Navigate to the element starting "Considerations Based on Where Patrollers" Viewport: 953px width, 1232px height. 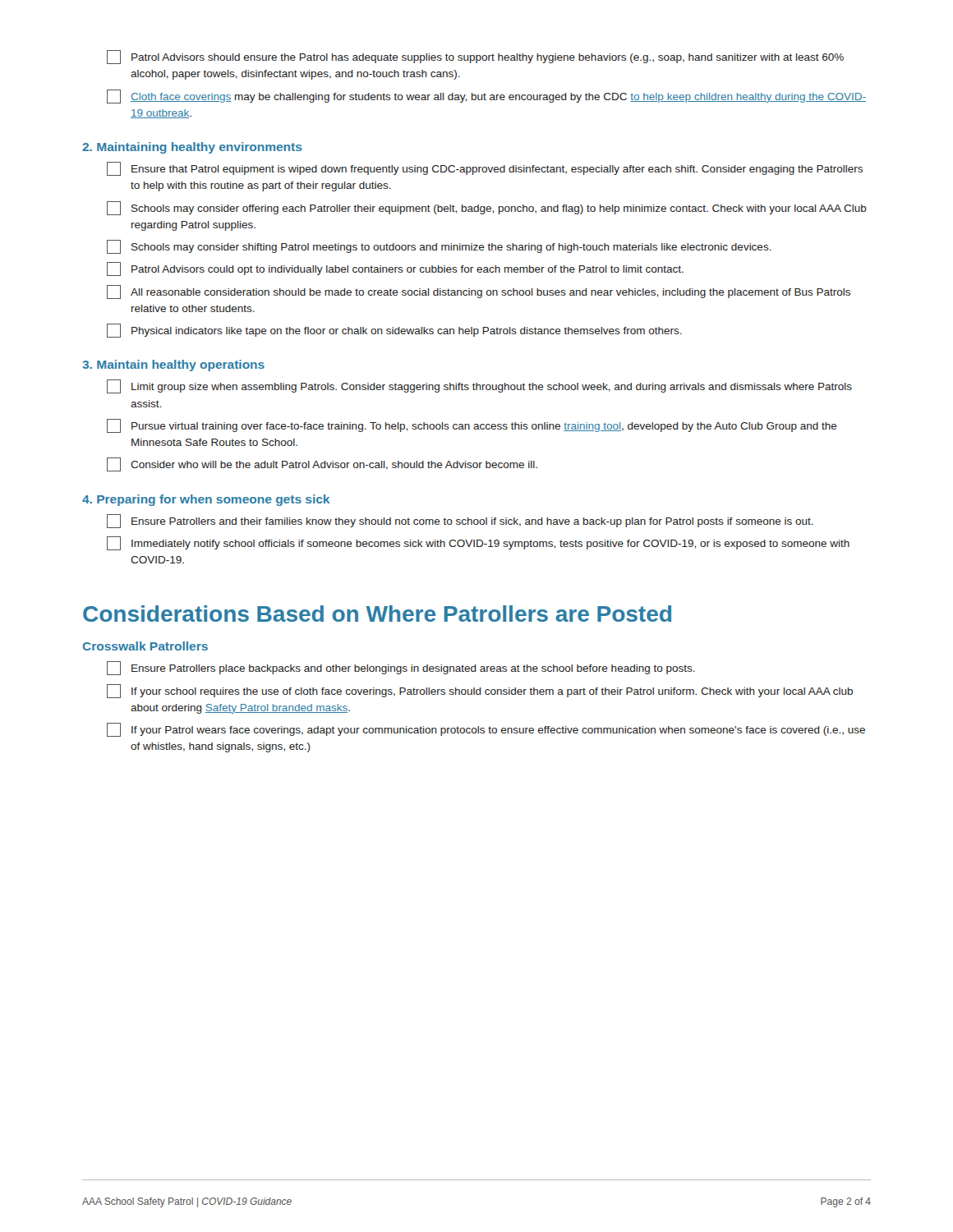coord(377,614)
